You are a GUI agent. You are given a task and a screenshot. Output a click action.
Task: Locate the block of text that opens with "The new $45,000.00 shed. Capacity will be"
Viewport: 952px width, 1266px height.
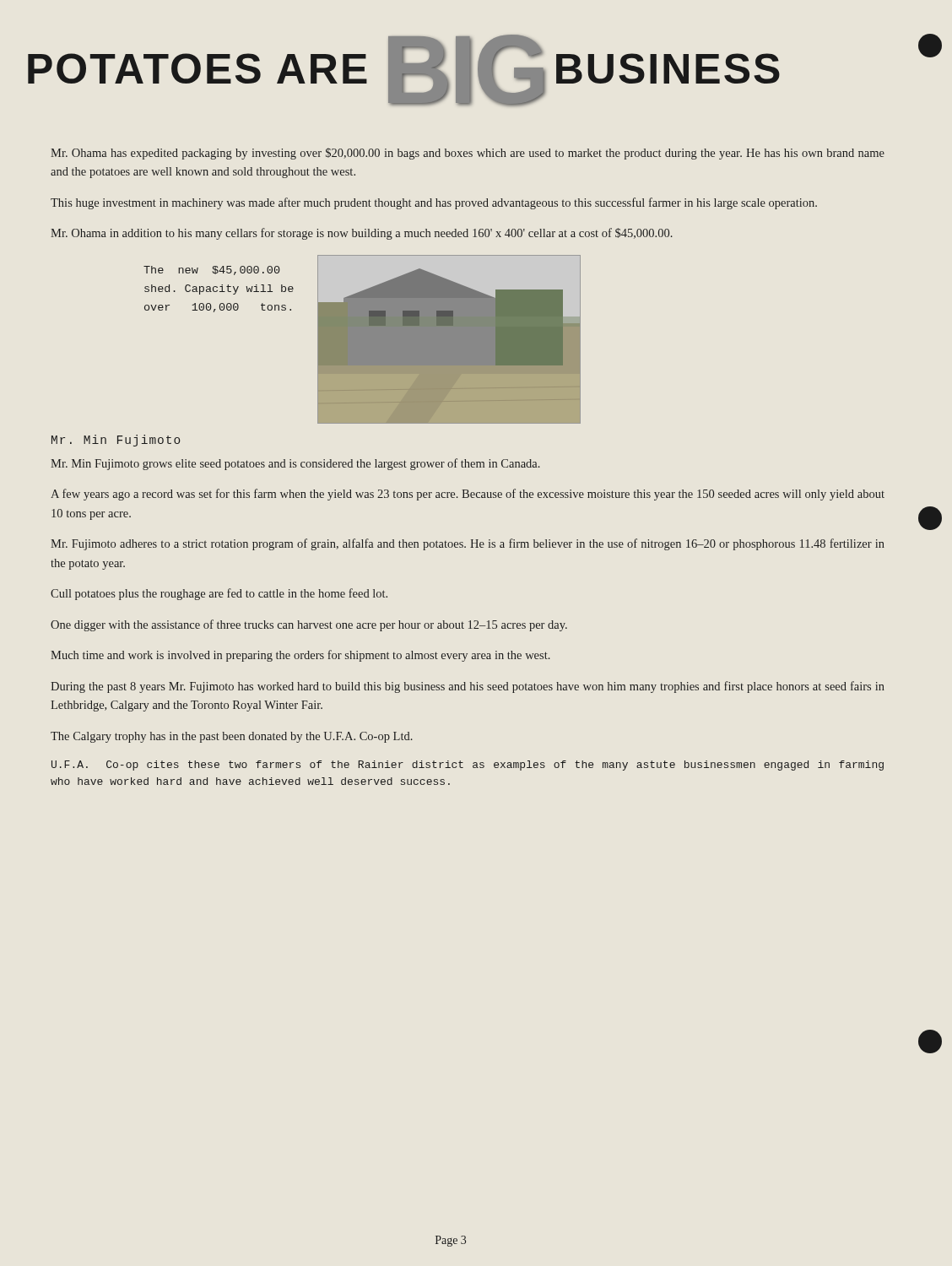tap(219, 289)
